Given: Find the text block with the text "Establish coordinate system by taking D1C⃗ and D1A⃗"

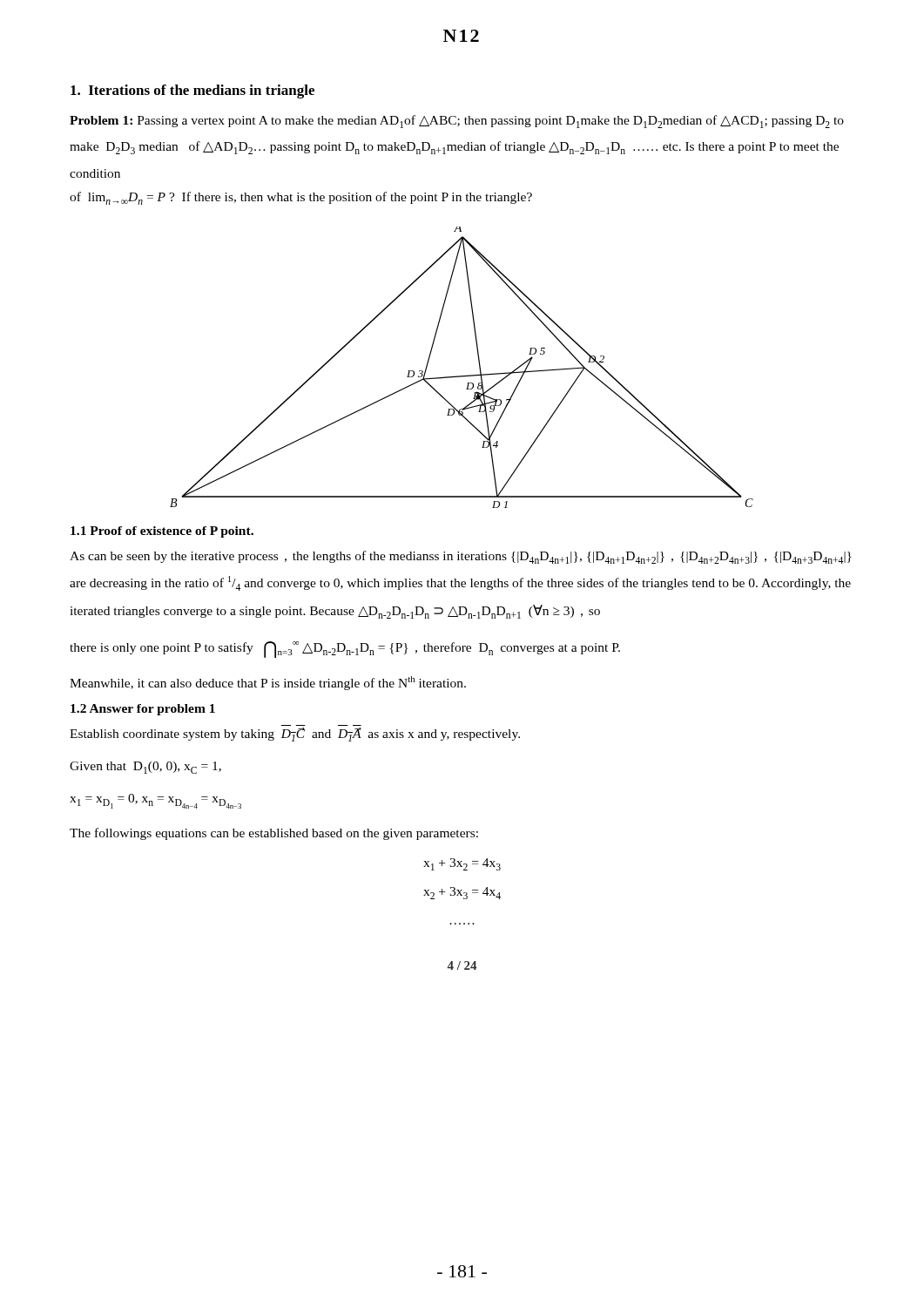Looking at the screenshot, I should [x=295, y=735].
